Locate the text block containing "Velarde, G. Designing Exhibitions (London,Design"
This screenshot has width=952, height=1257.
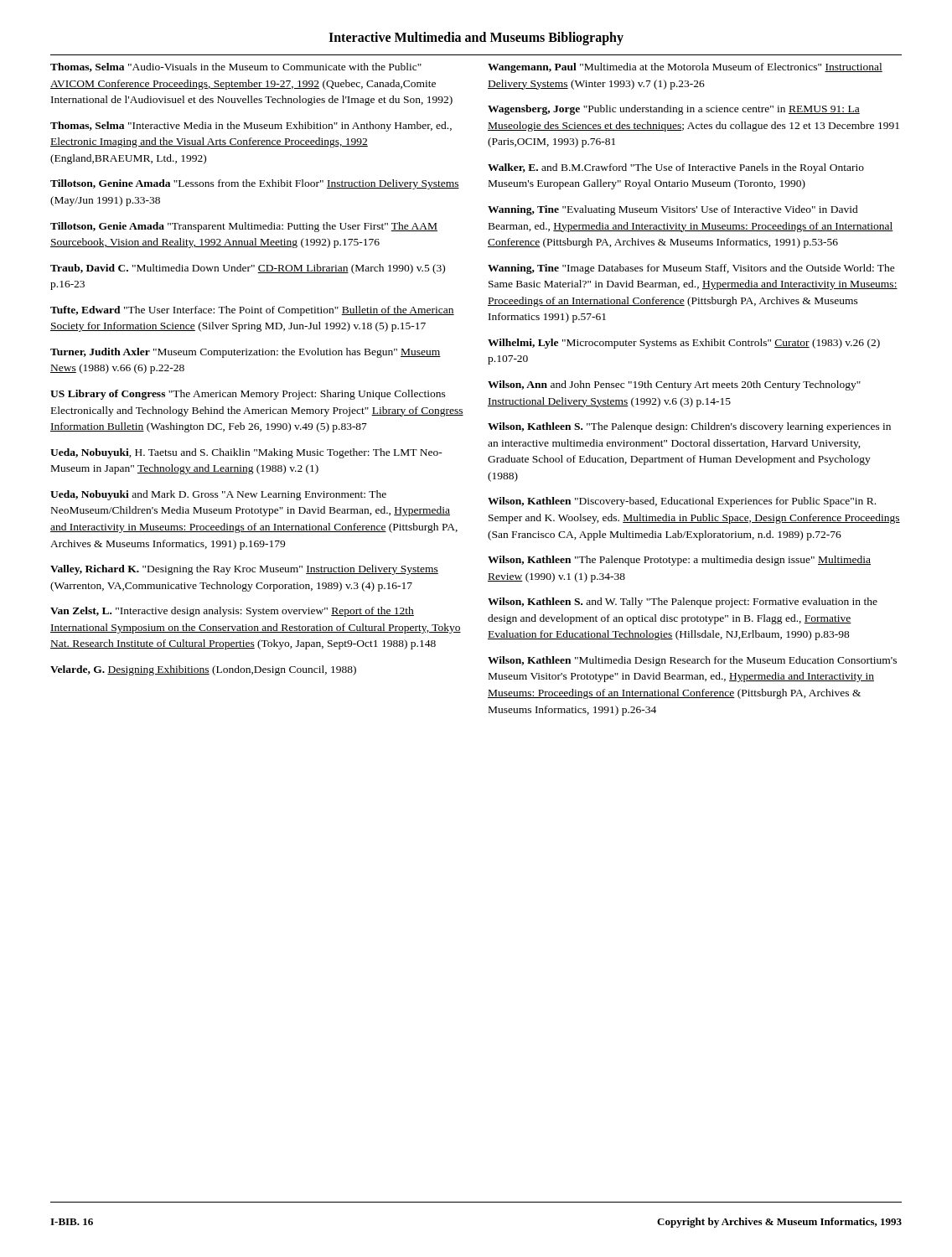pyautogui.click(x=203, y=669)
